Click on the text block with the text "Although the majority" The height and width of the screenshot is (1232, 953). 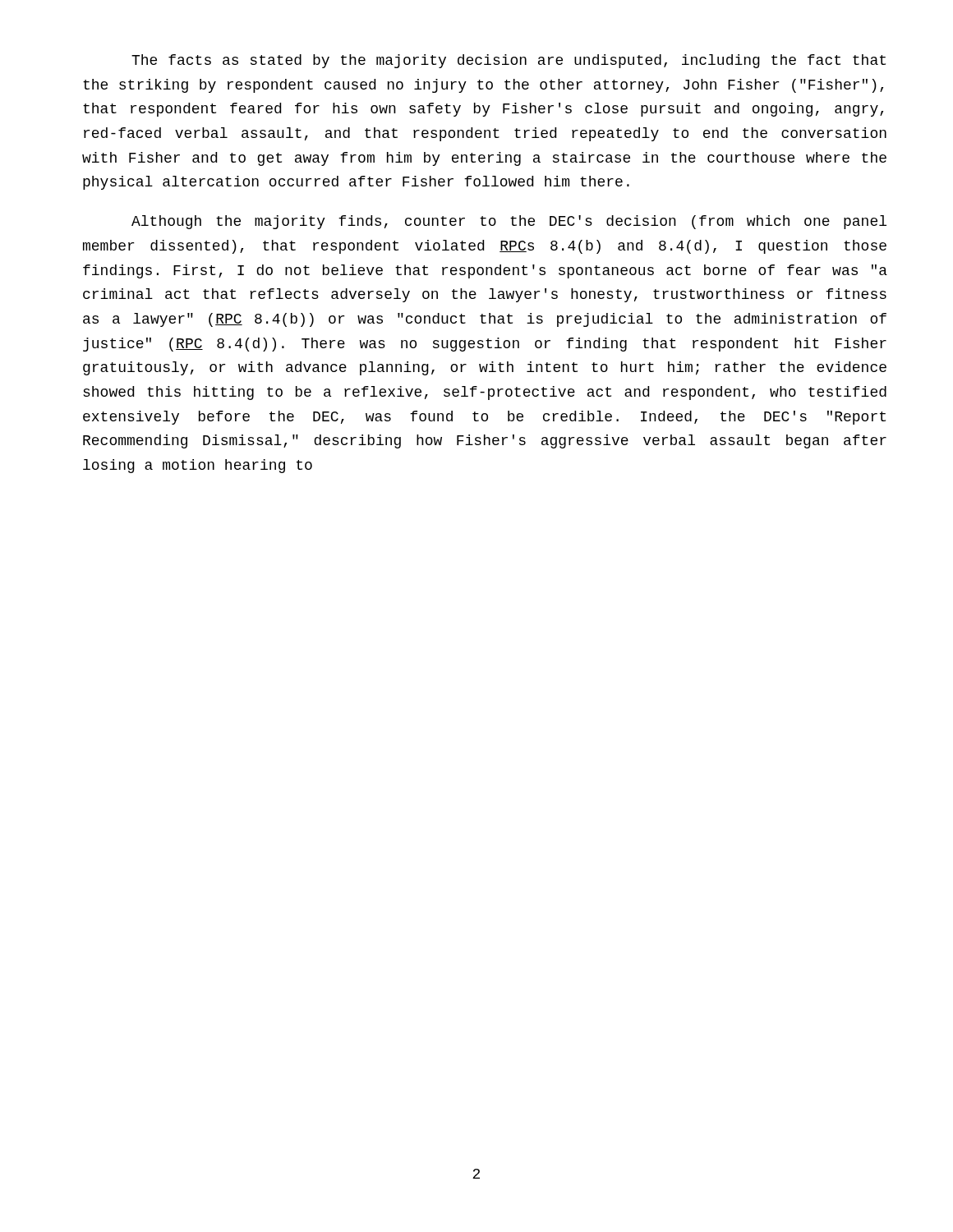(x=485, y=345)
